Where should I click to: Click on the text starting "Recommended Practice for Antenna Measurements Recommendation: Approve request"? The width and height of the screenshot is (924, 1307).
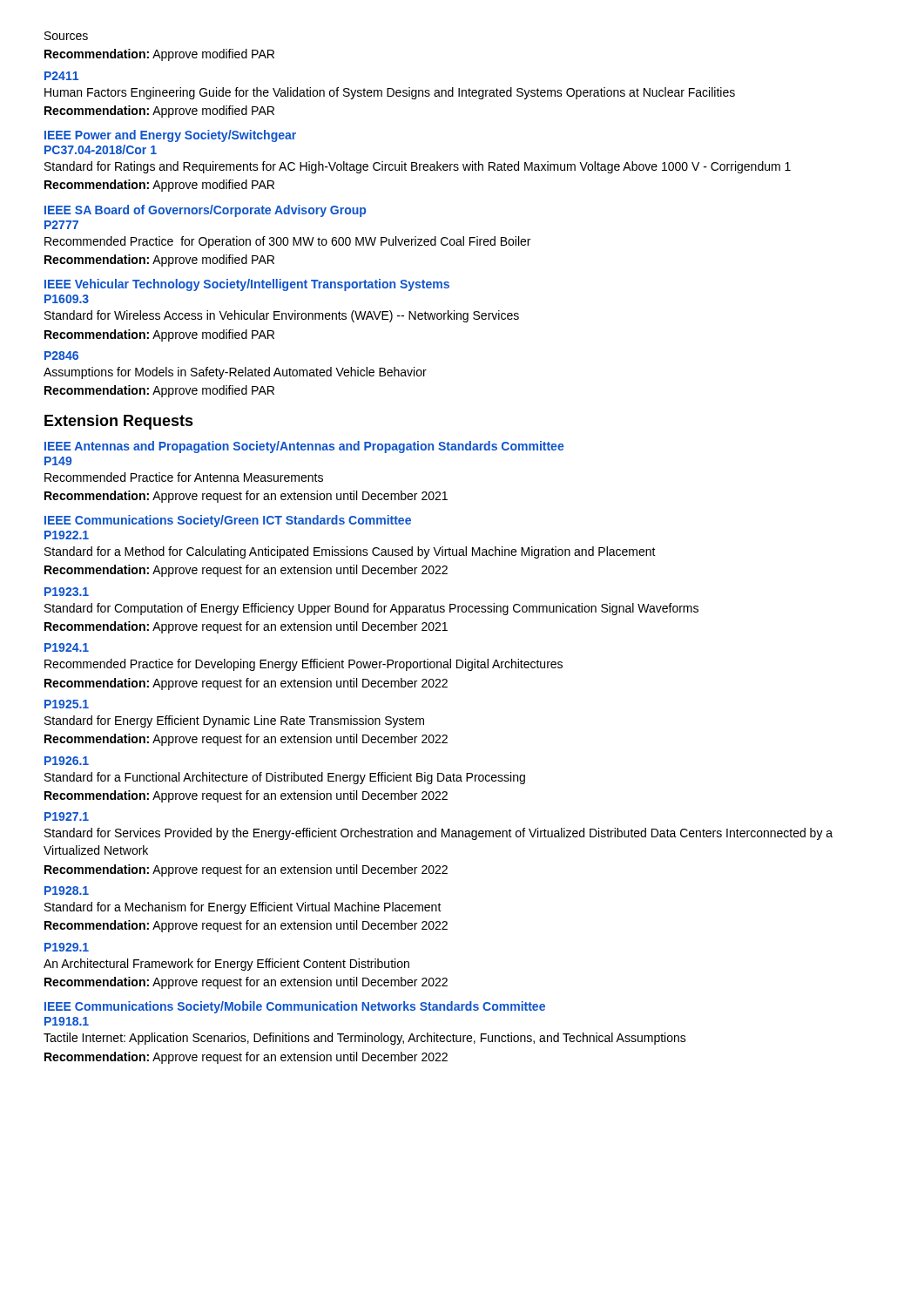pos(184,477)
